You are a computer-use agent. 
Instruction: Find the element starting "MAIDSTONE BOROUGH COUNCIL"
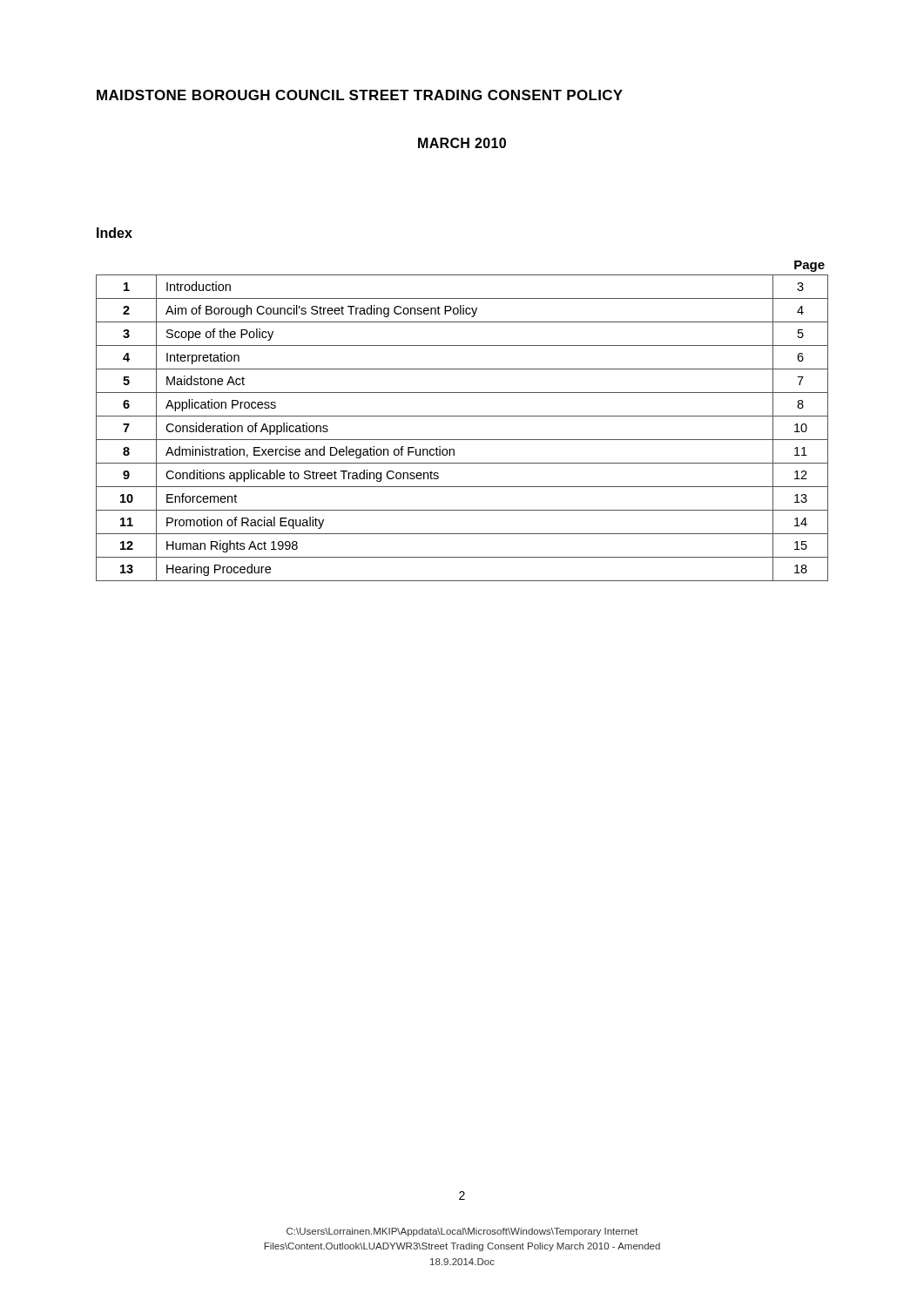(x=359, y=95)
